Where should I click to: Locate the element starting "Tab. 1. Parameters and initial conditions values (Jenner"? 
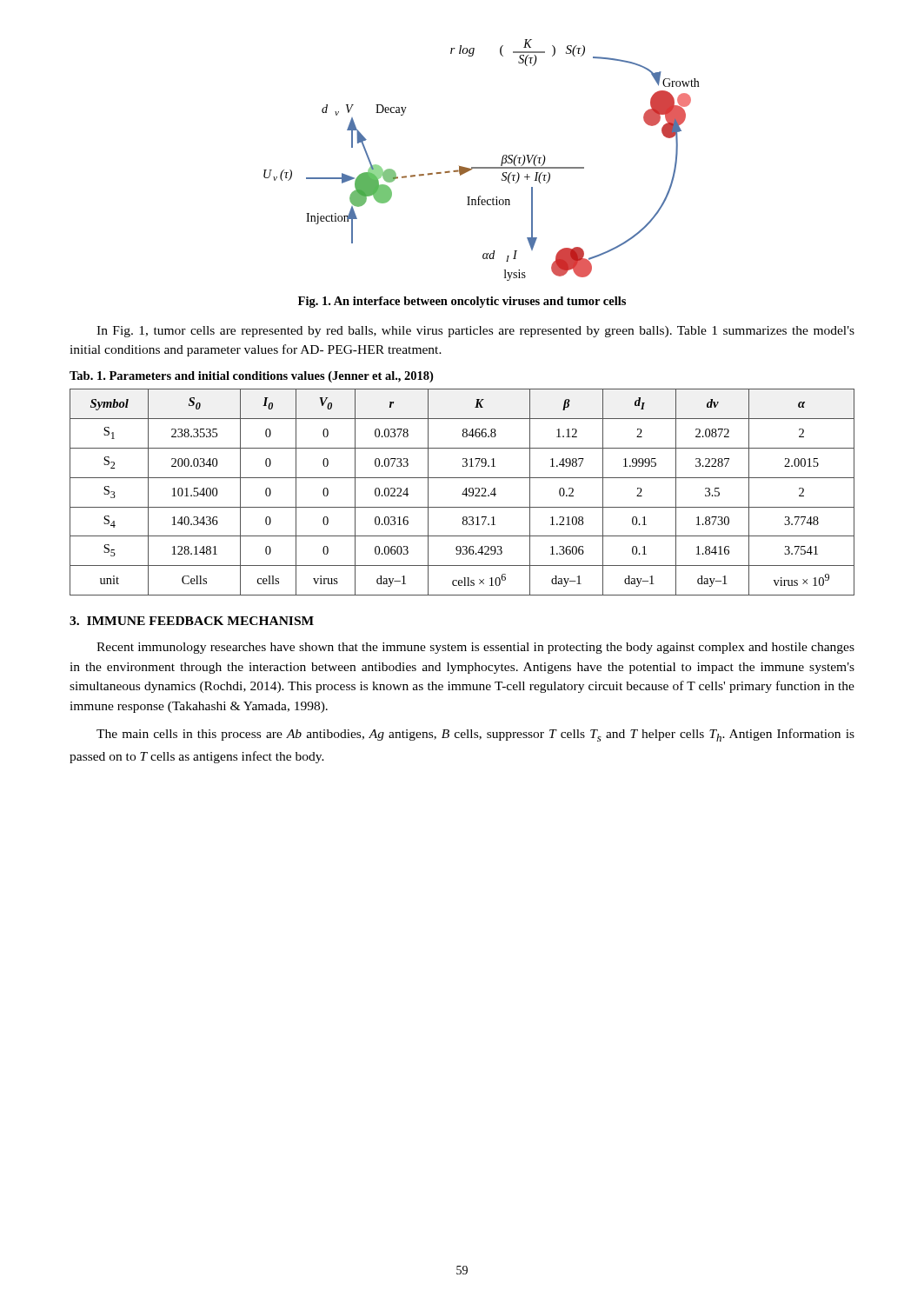tap(252, 375)
